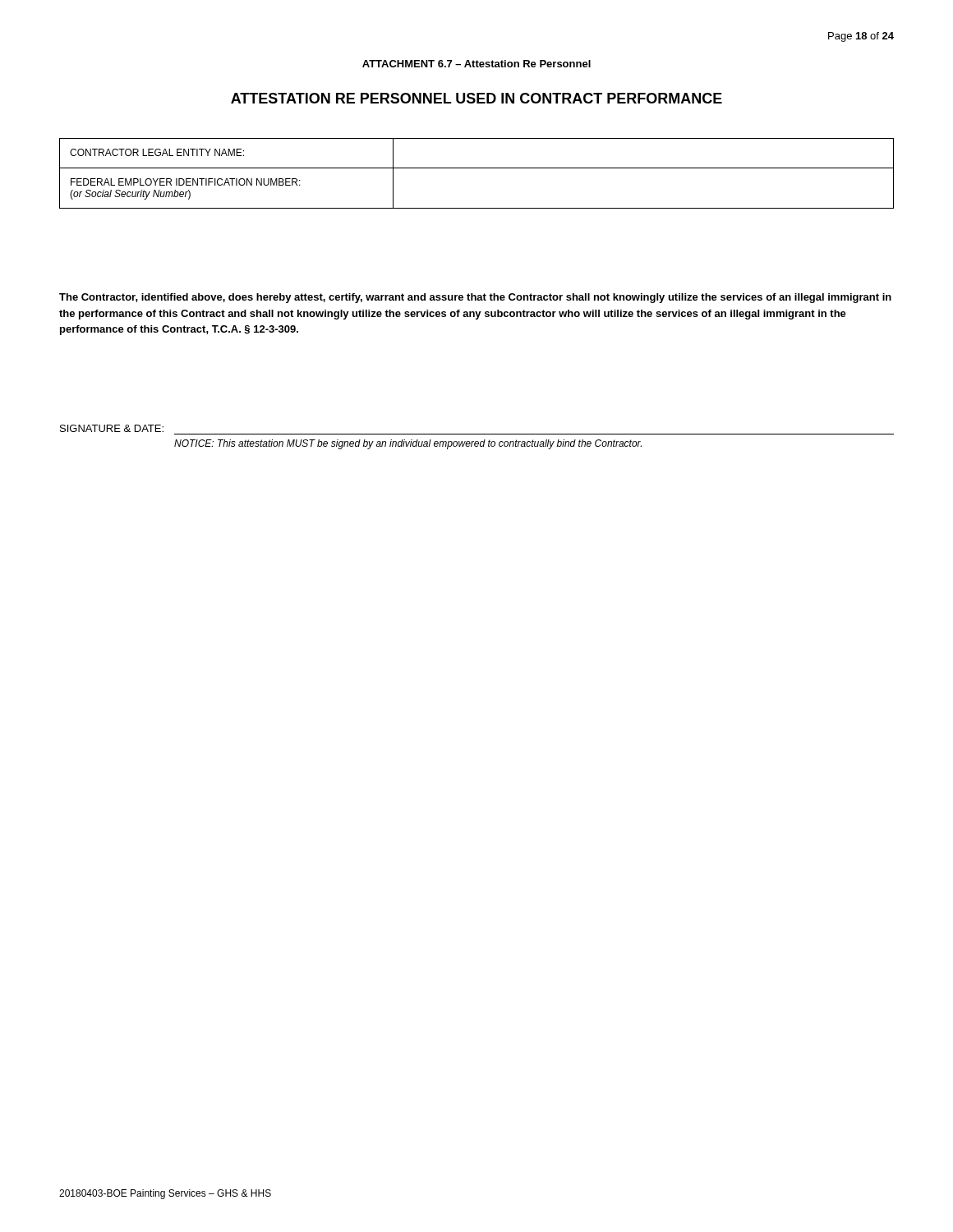The height and width of the screenshot is (1232, 953).
Task: Find the table that mentions "CONTRACTOR LEGAL ENTITY NAME:"
Action: click(x=476, y=173)
